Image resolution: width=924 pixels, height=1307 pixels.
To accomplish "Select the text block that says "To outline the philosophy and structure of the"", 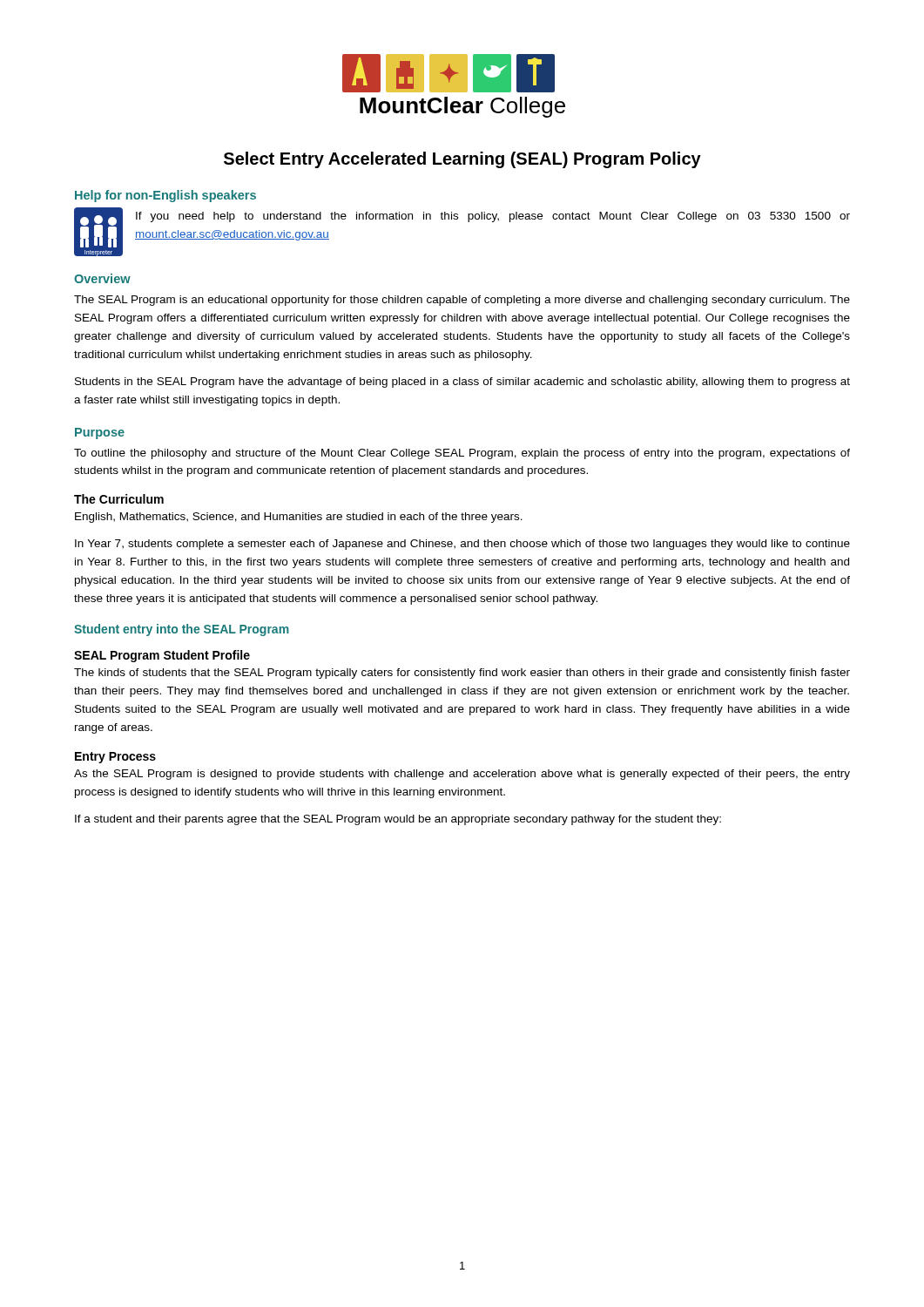I will 462,461.
